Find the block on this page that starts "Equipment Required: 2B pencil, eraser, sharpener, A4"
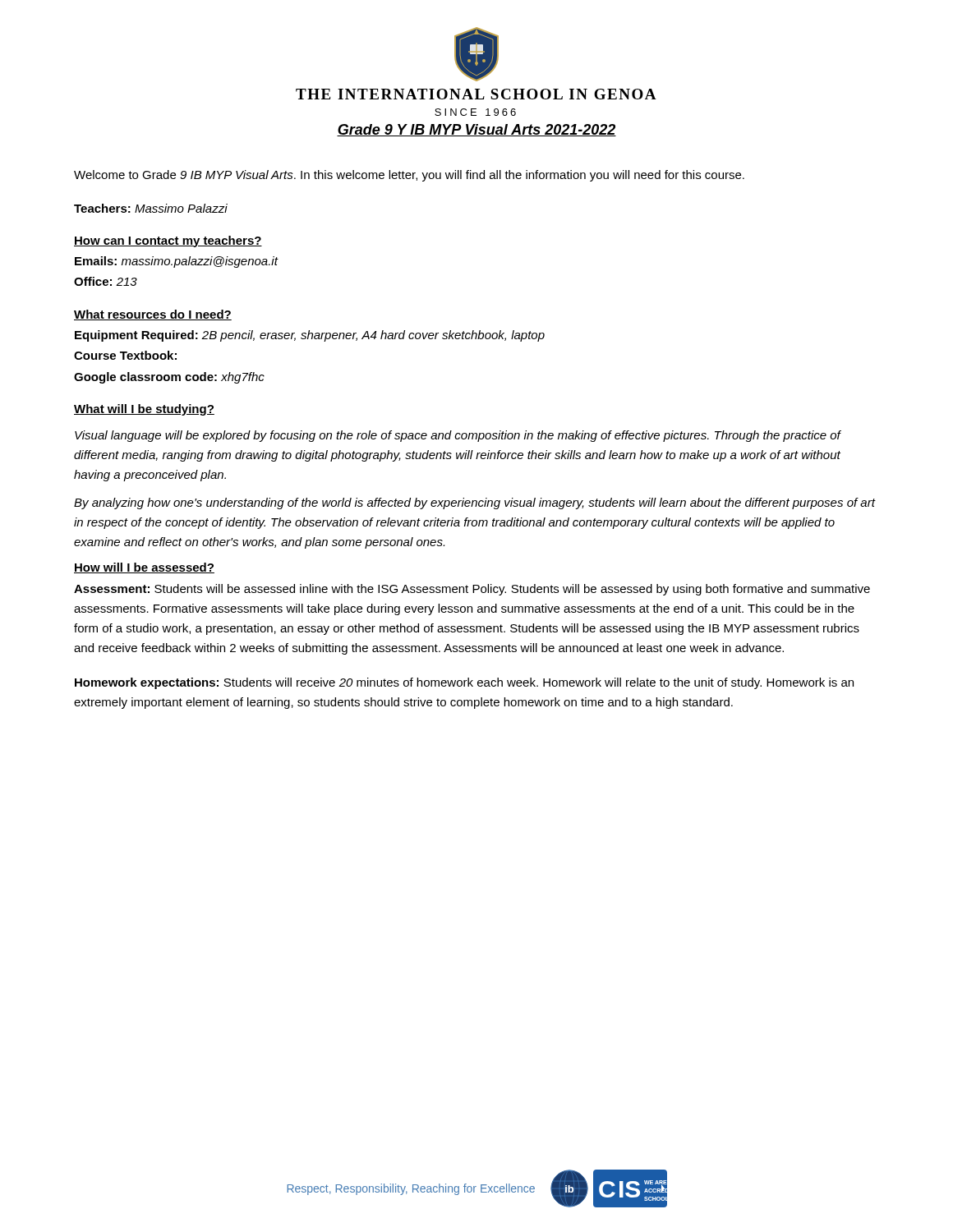Screen dimensions: 1232x953 pyautogui.click(x=310, y=336)
